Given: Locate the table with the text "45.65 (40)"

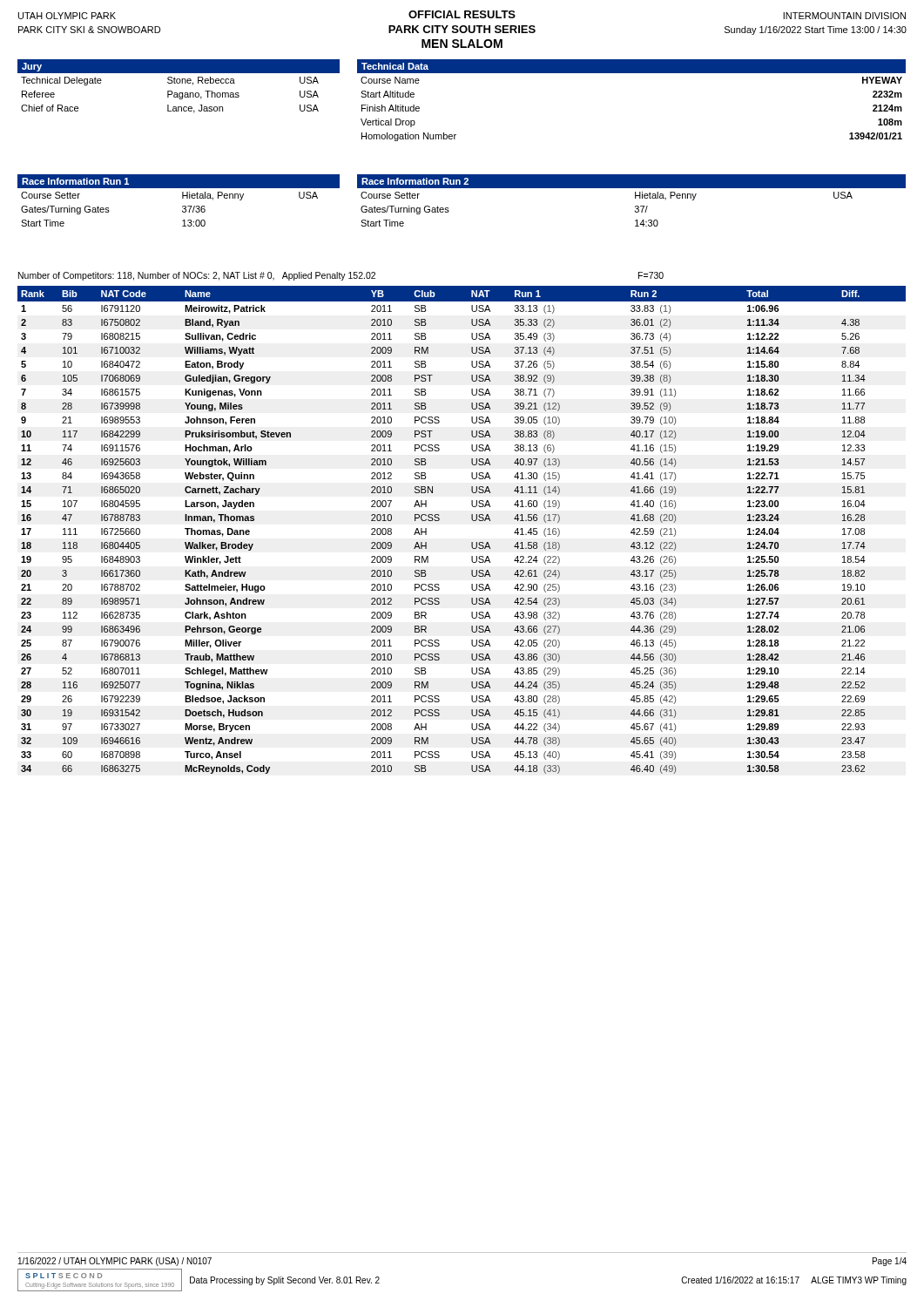Looking at the screenshot, I should pos(462,531).
